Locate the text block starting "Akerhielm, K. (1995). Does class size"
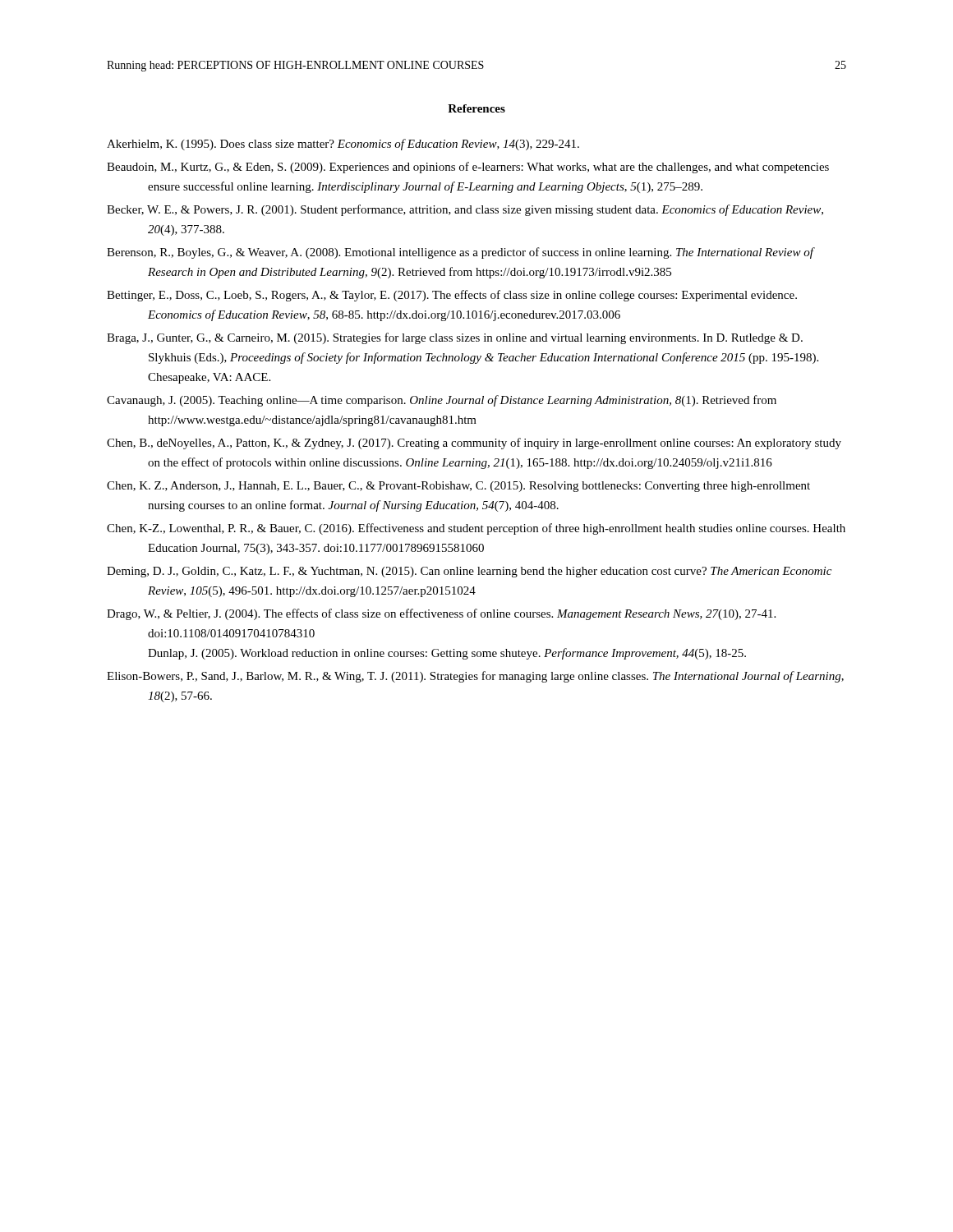 pos(343,144)
